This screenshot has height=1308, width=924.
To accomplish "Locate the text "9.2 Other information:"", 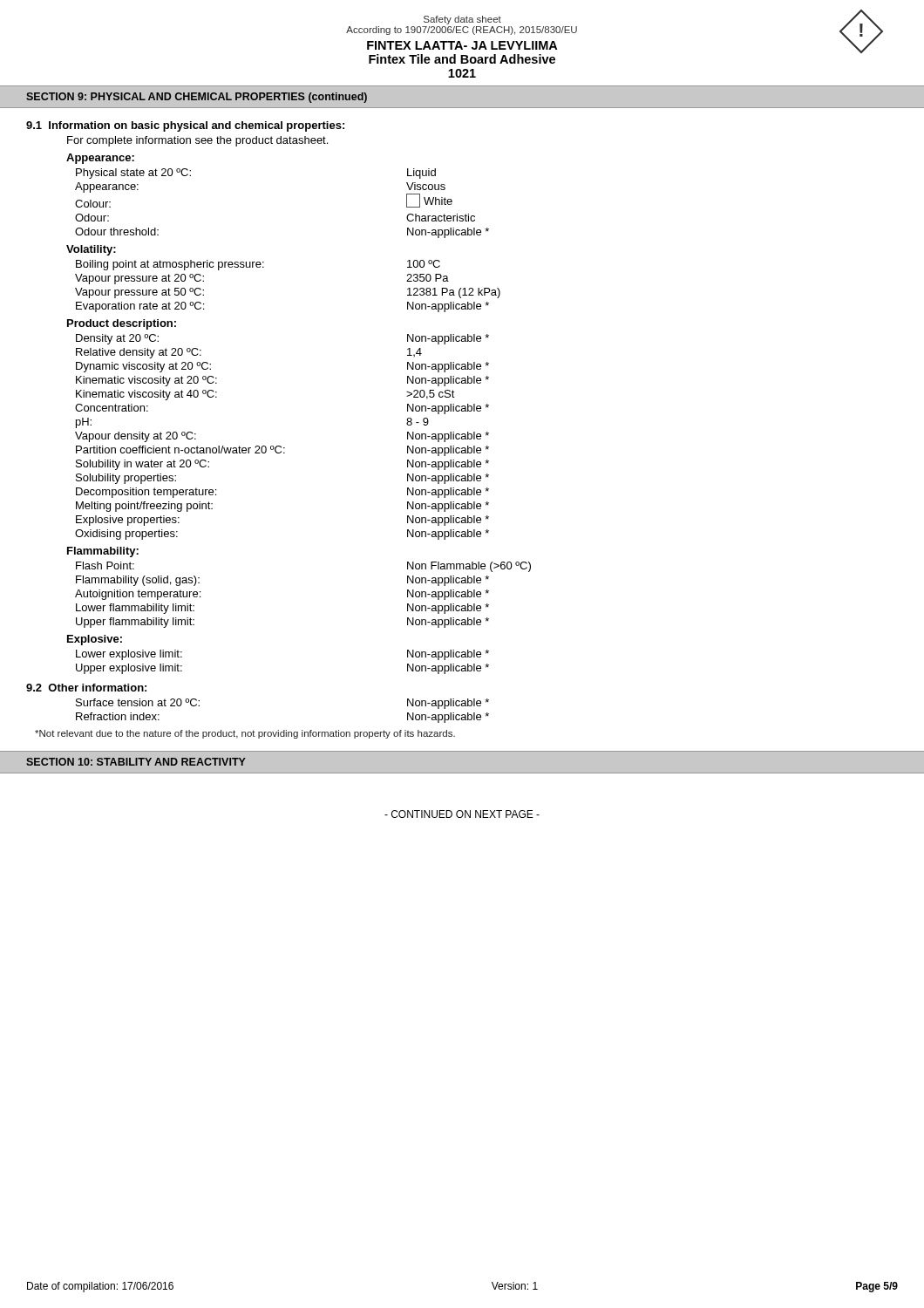I will (87, 688).
